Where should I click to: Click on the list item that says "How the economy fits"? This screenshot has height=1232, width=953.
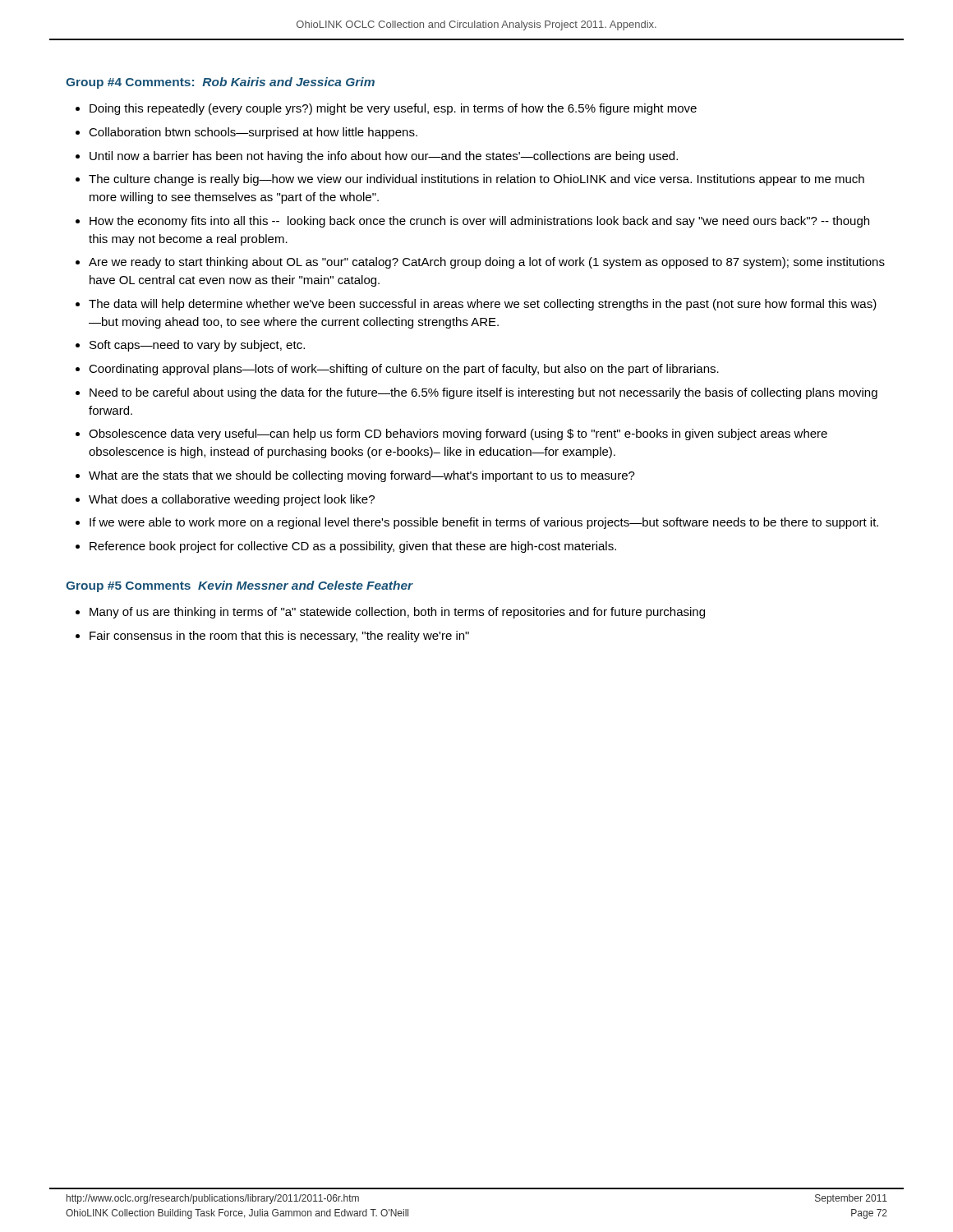[479, 229]
